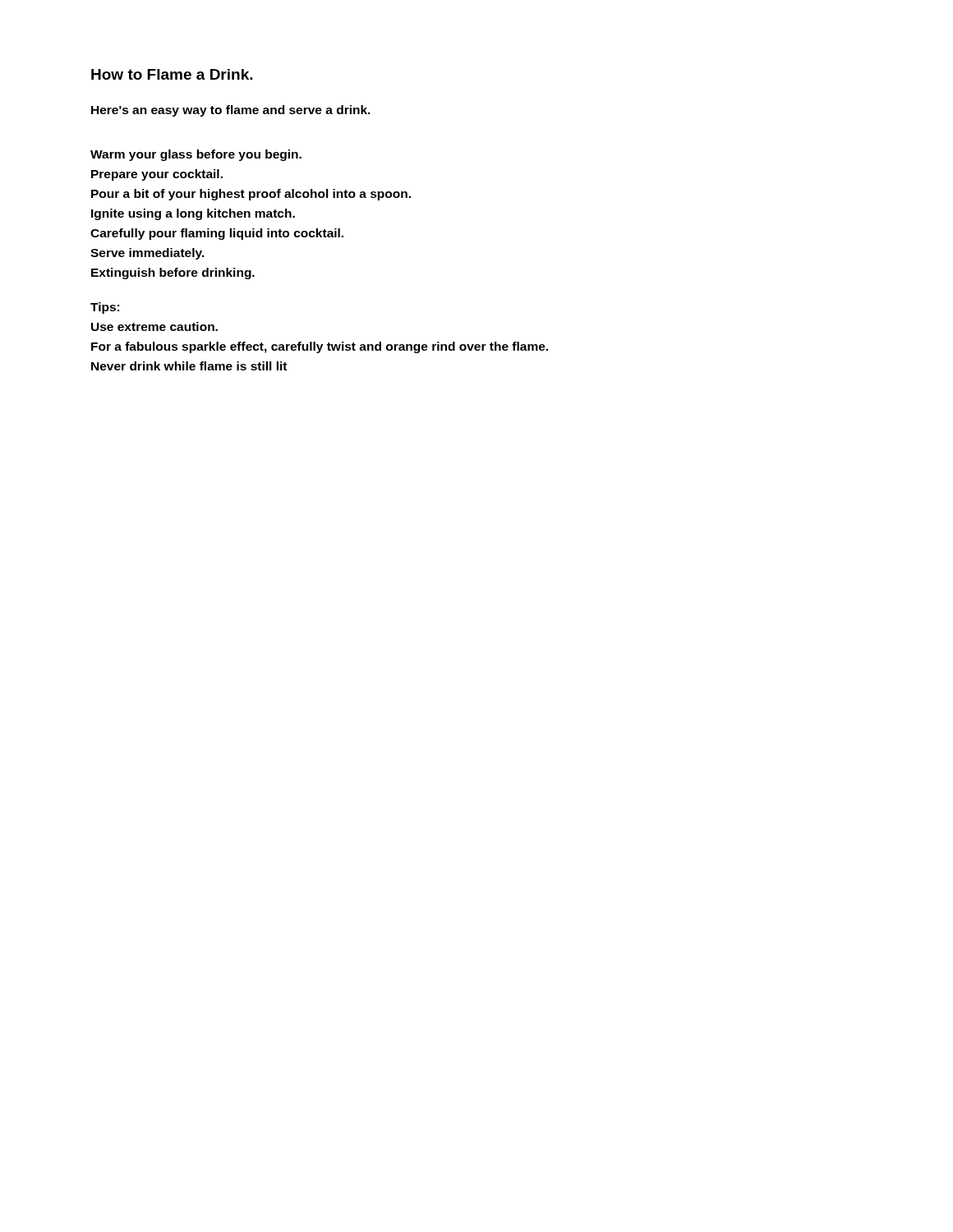Find the element starting "Tips: Use extreme caution. For a fabulous"
The width and height of the screenshot is (953, 1232).
click(320, 336)
